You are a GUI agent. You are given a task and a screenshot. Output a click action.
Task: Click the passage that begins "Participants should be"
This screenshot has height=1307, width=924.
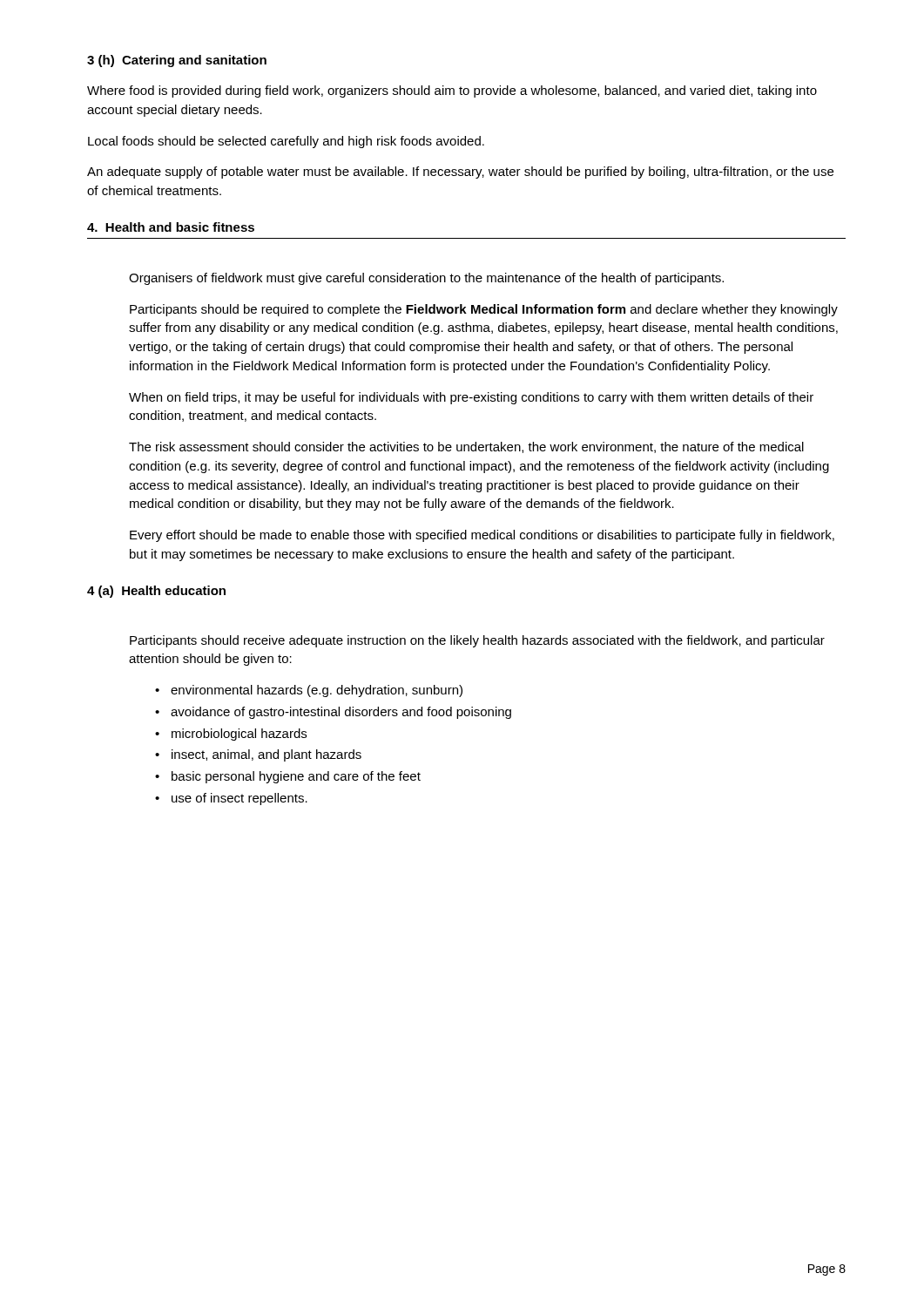pyautogui.click(x=484, y=337)
